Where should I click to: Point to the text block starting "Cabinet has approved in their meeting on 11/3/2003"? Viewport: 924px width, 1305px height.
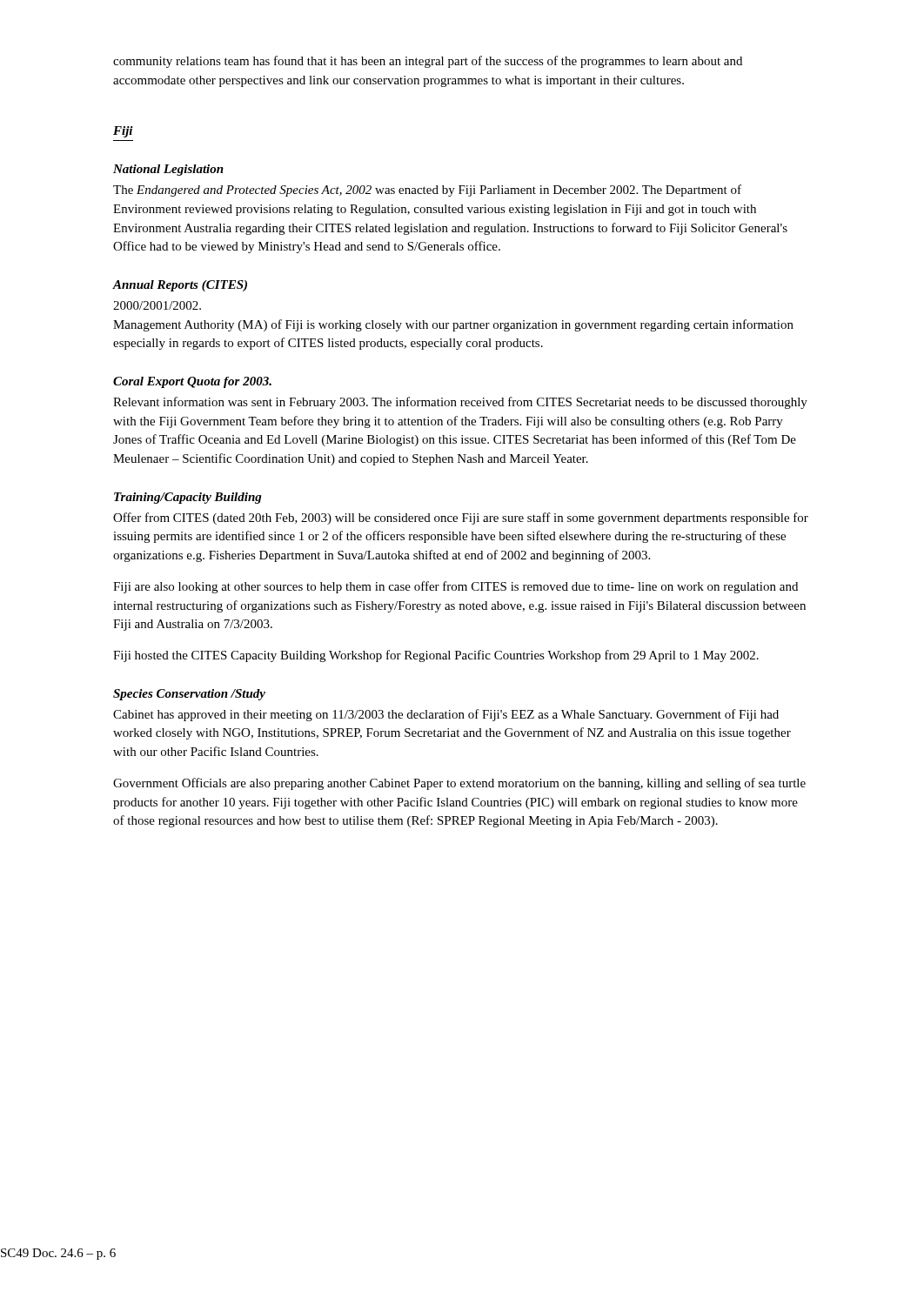pyautogui.click(x=462, y=733)
